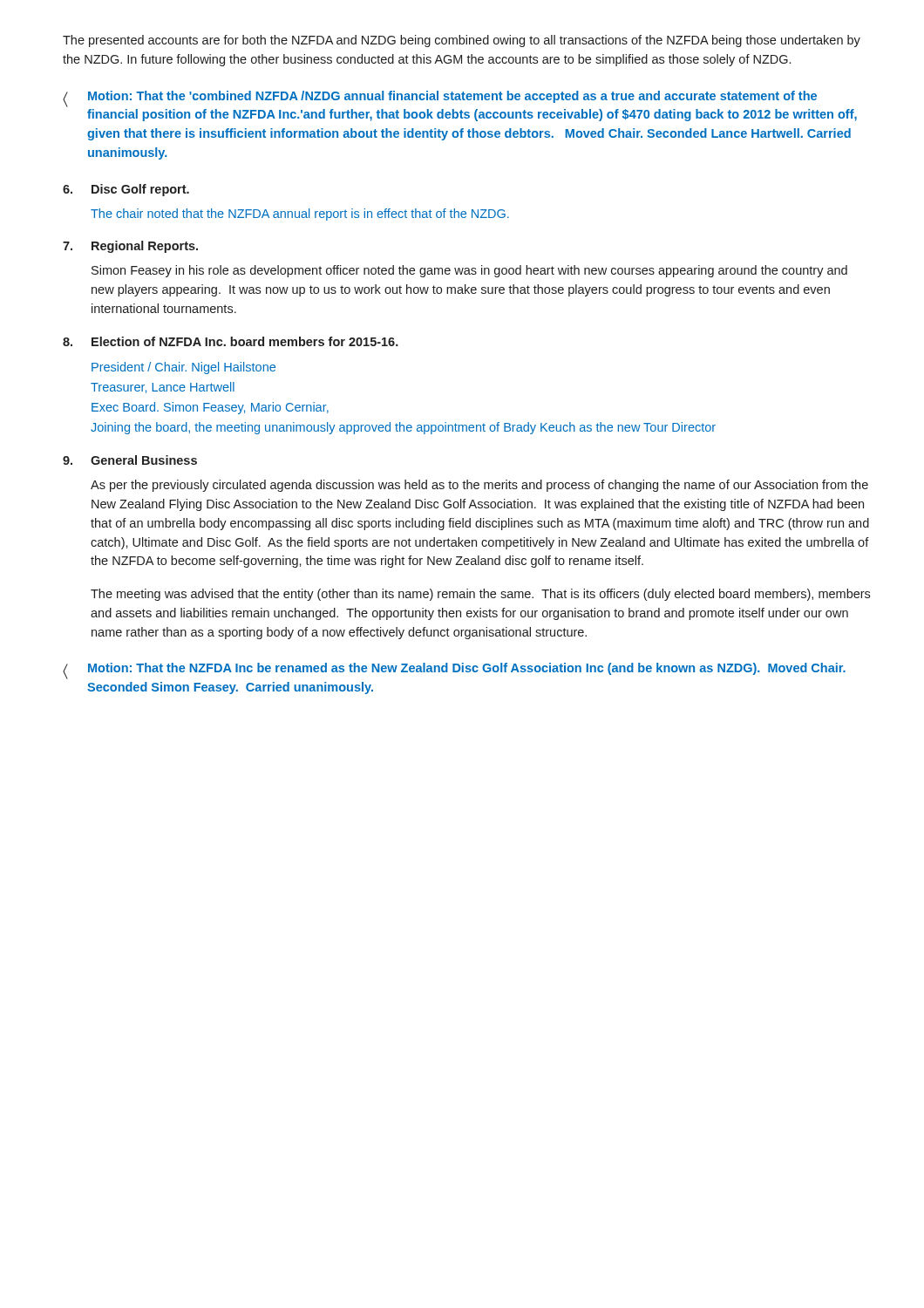Locate the text block that reads "Simon Feasey in his"
The width and height of the screenshot is (924, 1308).
tap(469, 290)
